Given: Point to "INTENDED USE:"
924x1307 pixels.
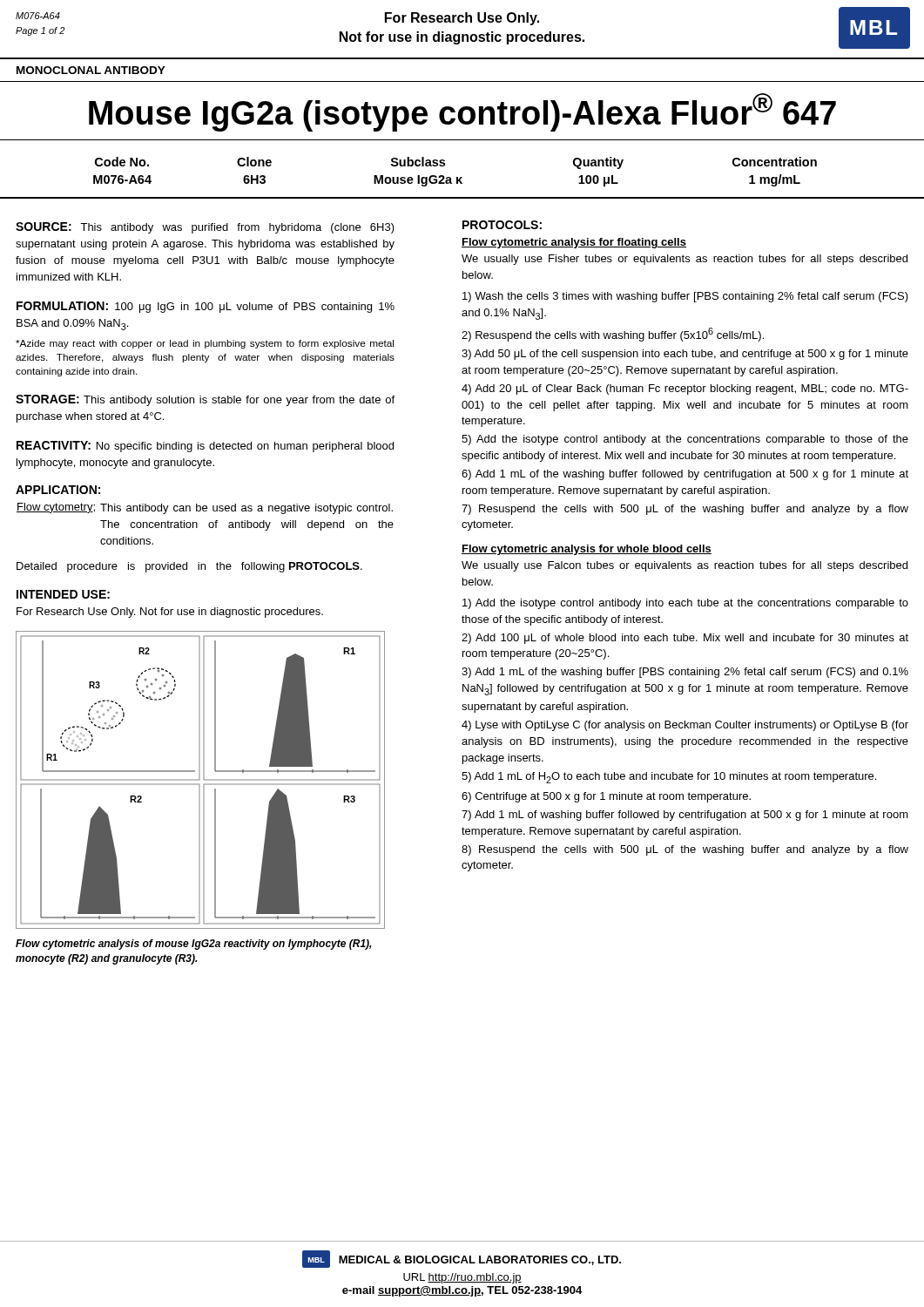Looking at the screenshot, I should [63, 595].
